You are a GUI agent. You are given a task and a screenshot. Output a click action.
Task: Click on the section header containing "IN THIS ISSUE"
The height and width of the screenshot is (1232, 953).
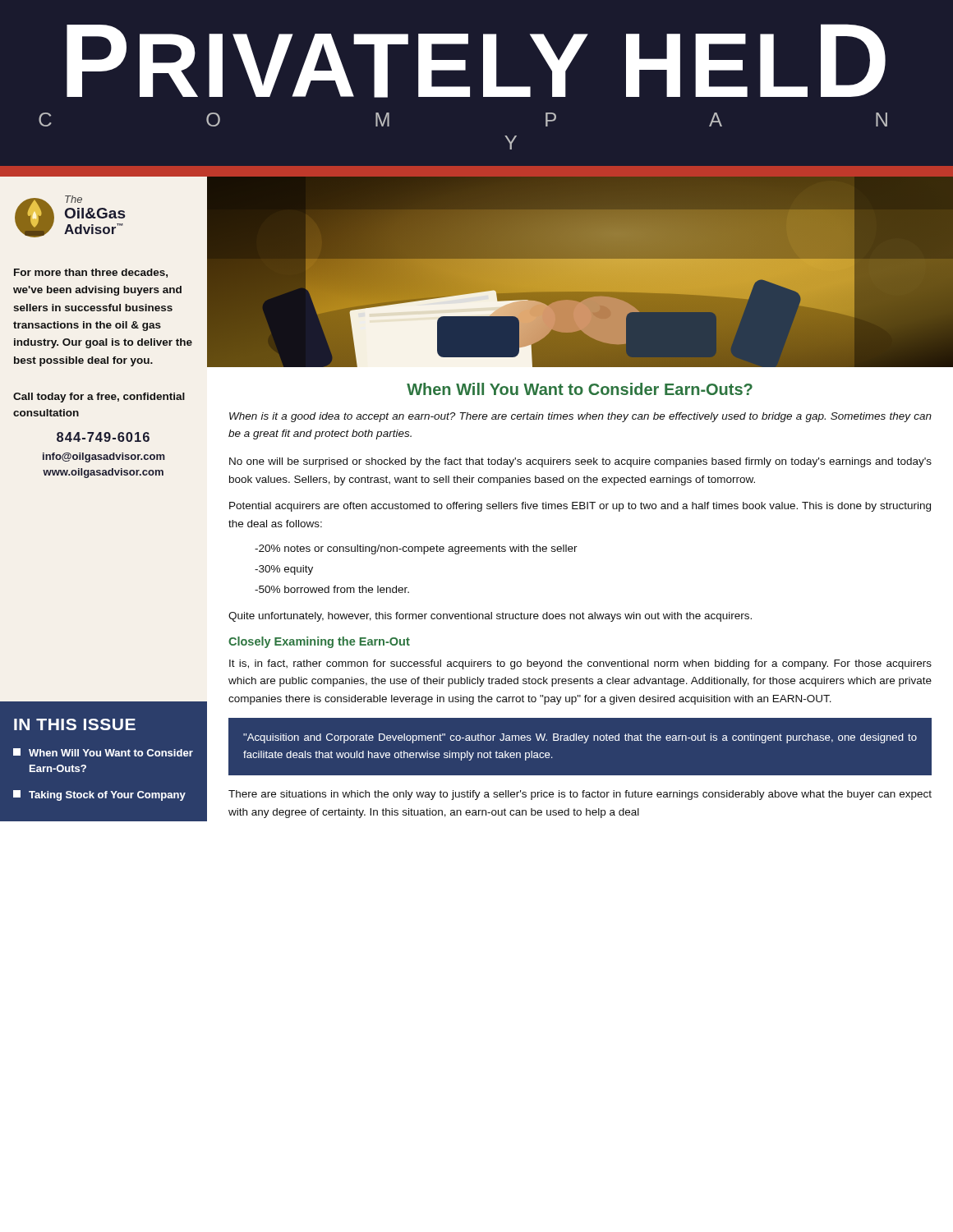pos(75,724)
